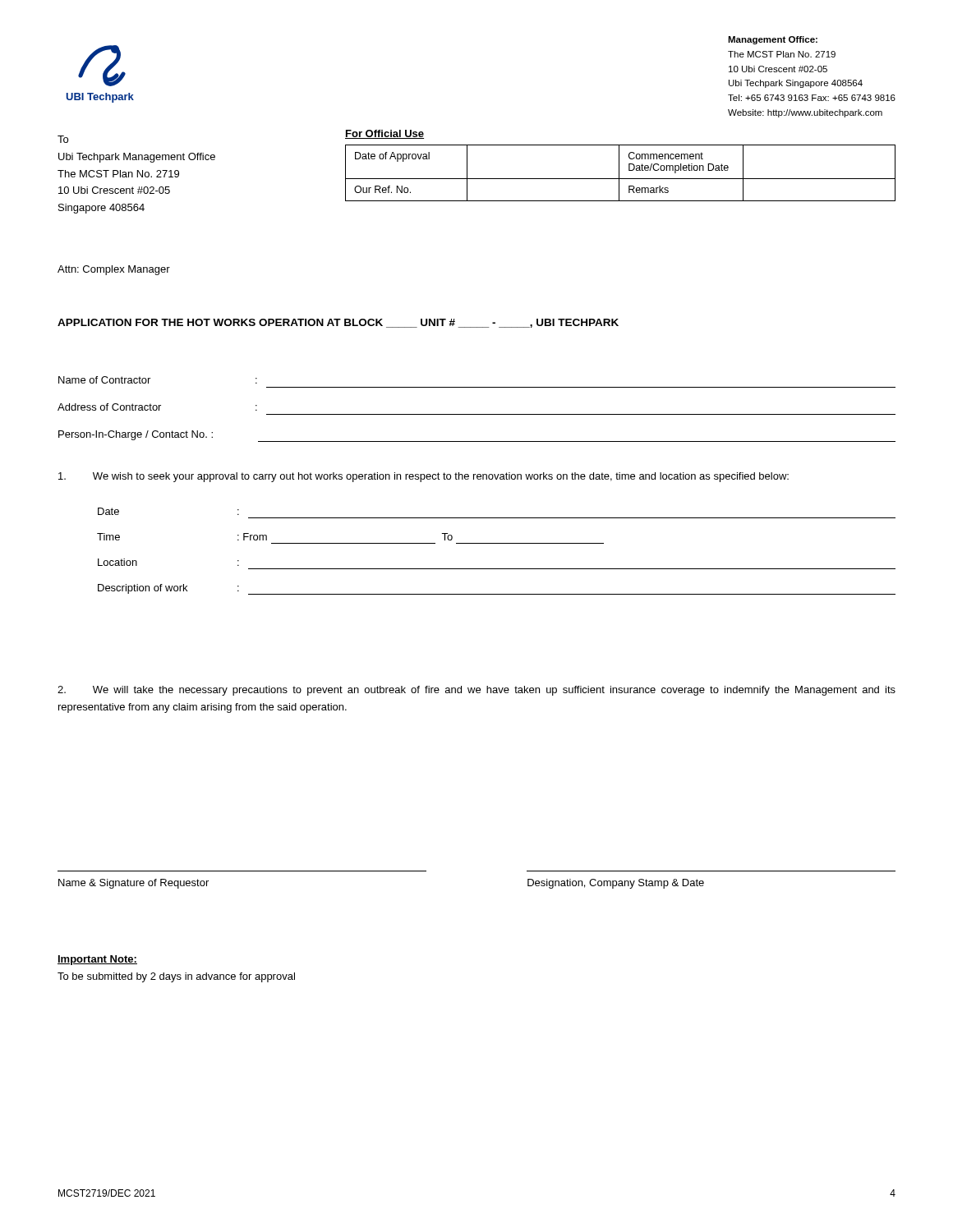This screenshot has width=953, height=1232.
Task: Select the passage starting "Person-In-Charge / Contact No. :"
Action: [x=476, y=435]
